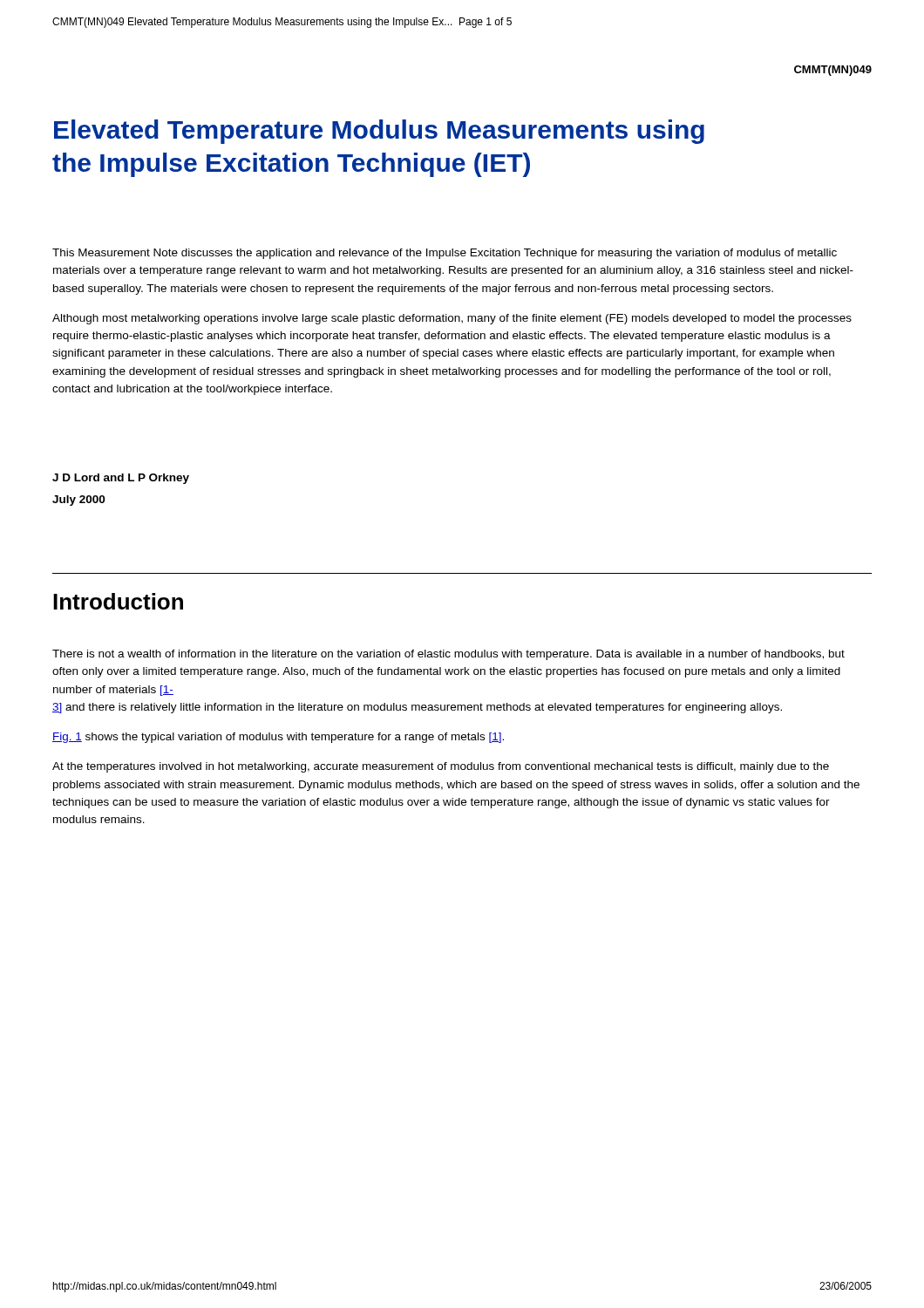Select the region starting "July 2000"
The height and width of the screenshot is (1308, 924).
tap(78, 501)
